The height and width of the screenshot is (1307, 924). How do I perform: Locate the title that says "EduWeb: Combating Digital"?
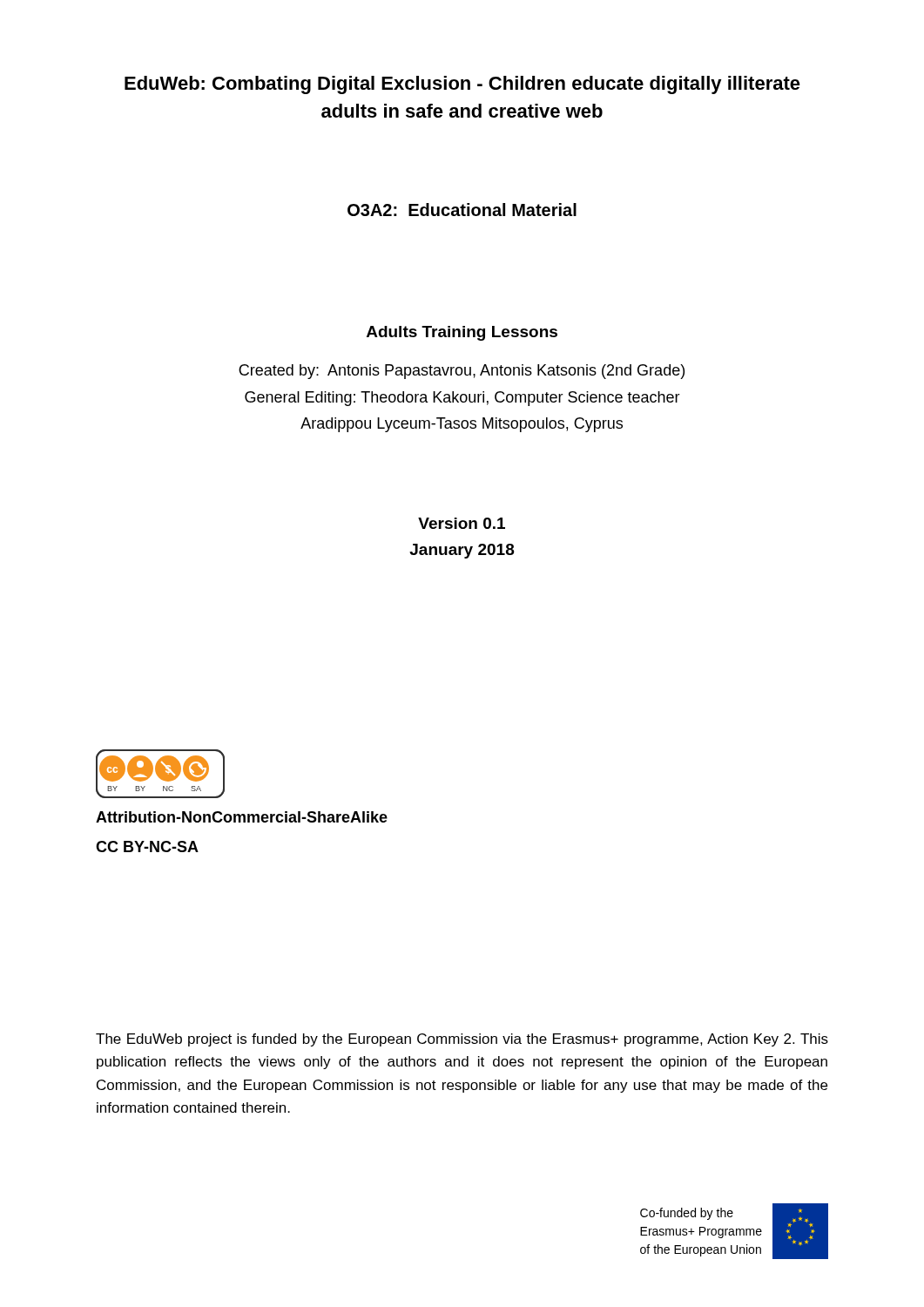click(x=462, y=97)
